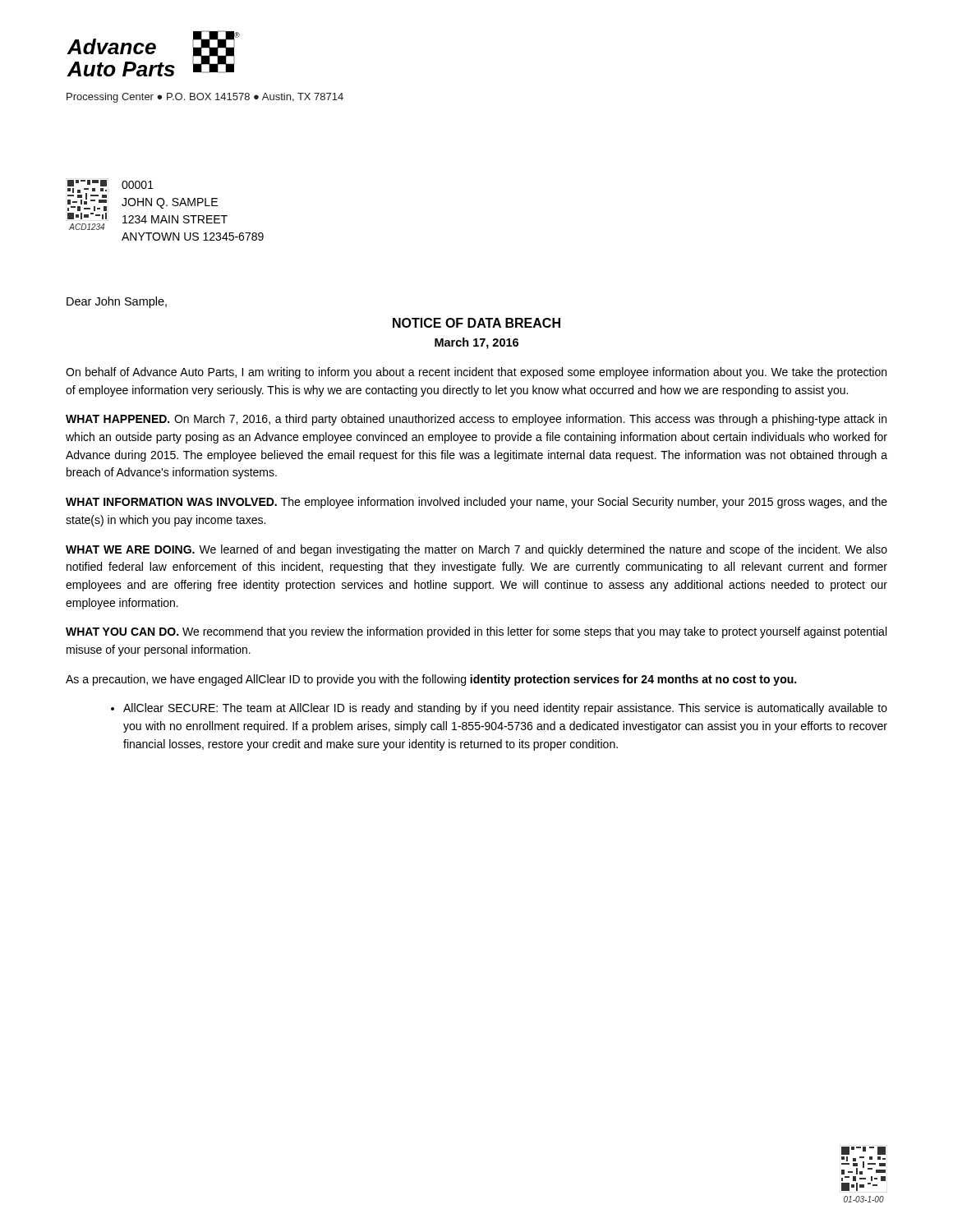Select the logo
The height and width of the screenshot is (1232, 953).
pyautogui.click(x=476, y=57)
